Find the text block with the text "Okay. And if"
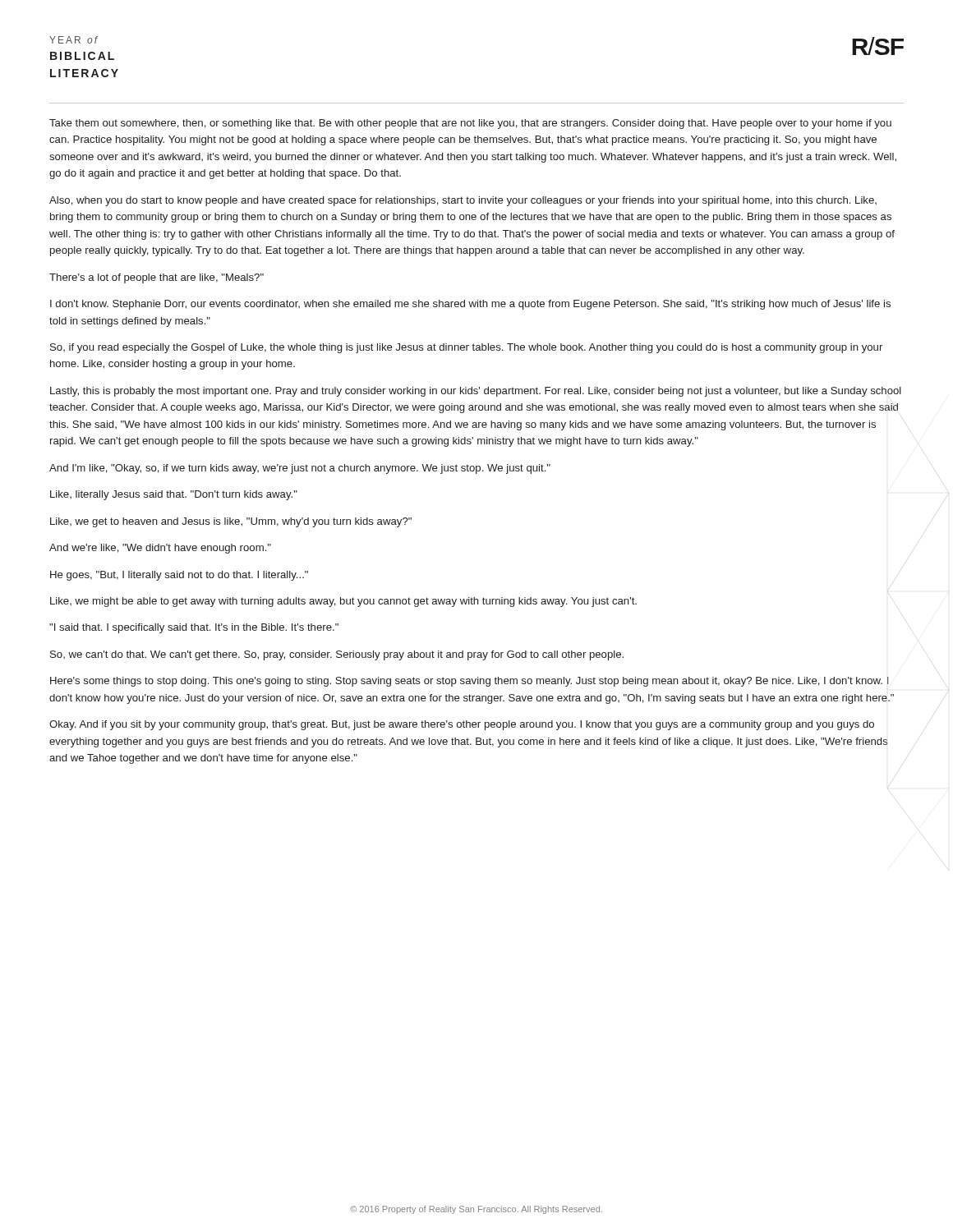The height and width of the screenshot is (1232, 953). pyautogui.click(x=469, y=741)
